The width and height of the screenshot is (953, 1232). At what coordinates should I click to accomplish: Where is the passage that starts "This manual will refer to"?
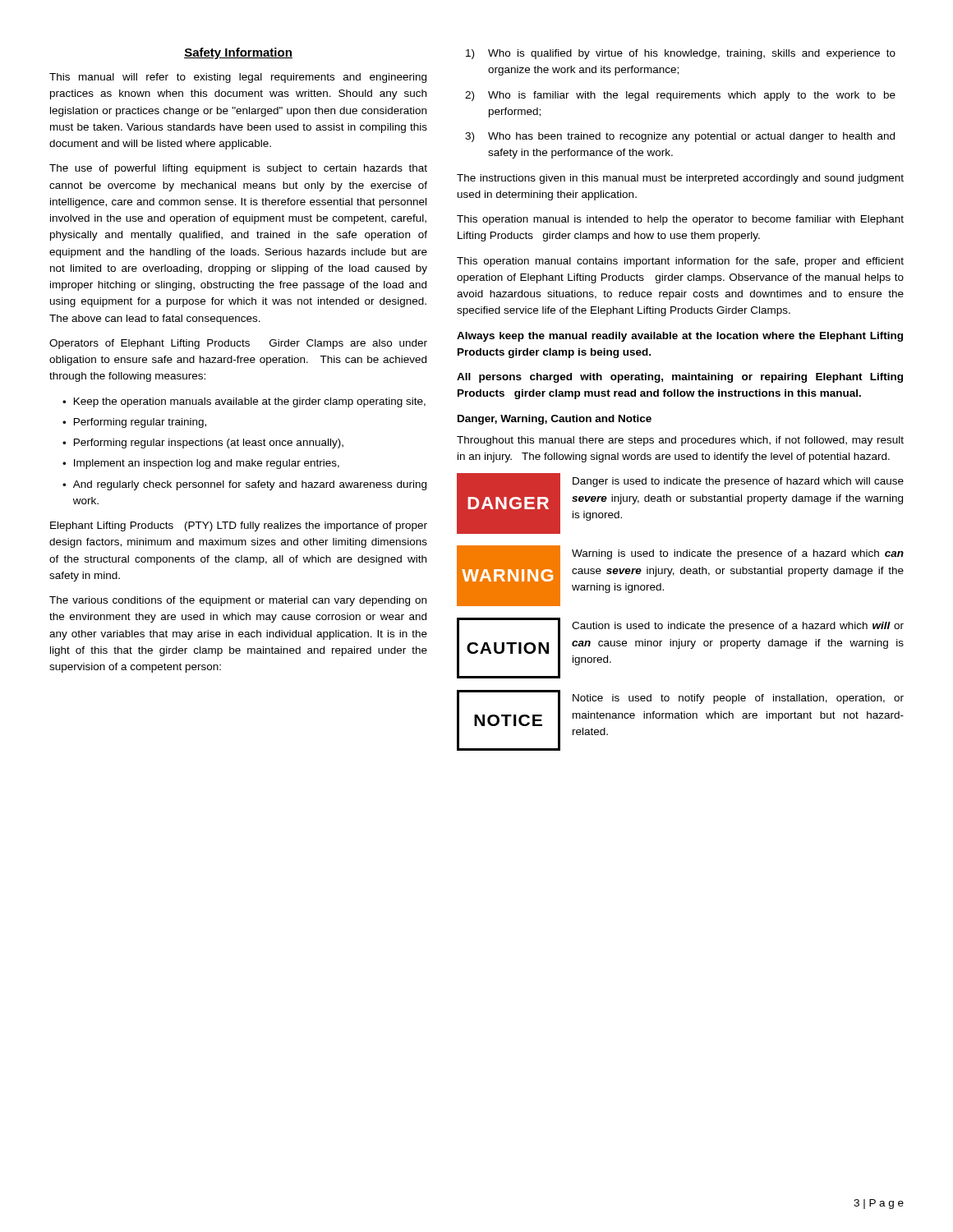(x=238, y=110)
